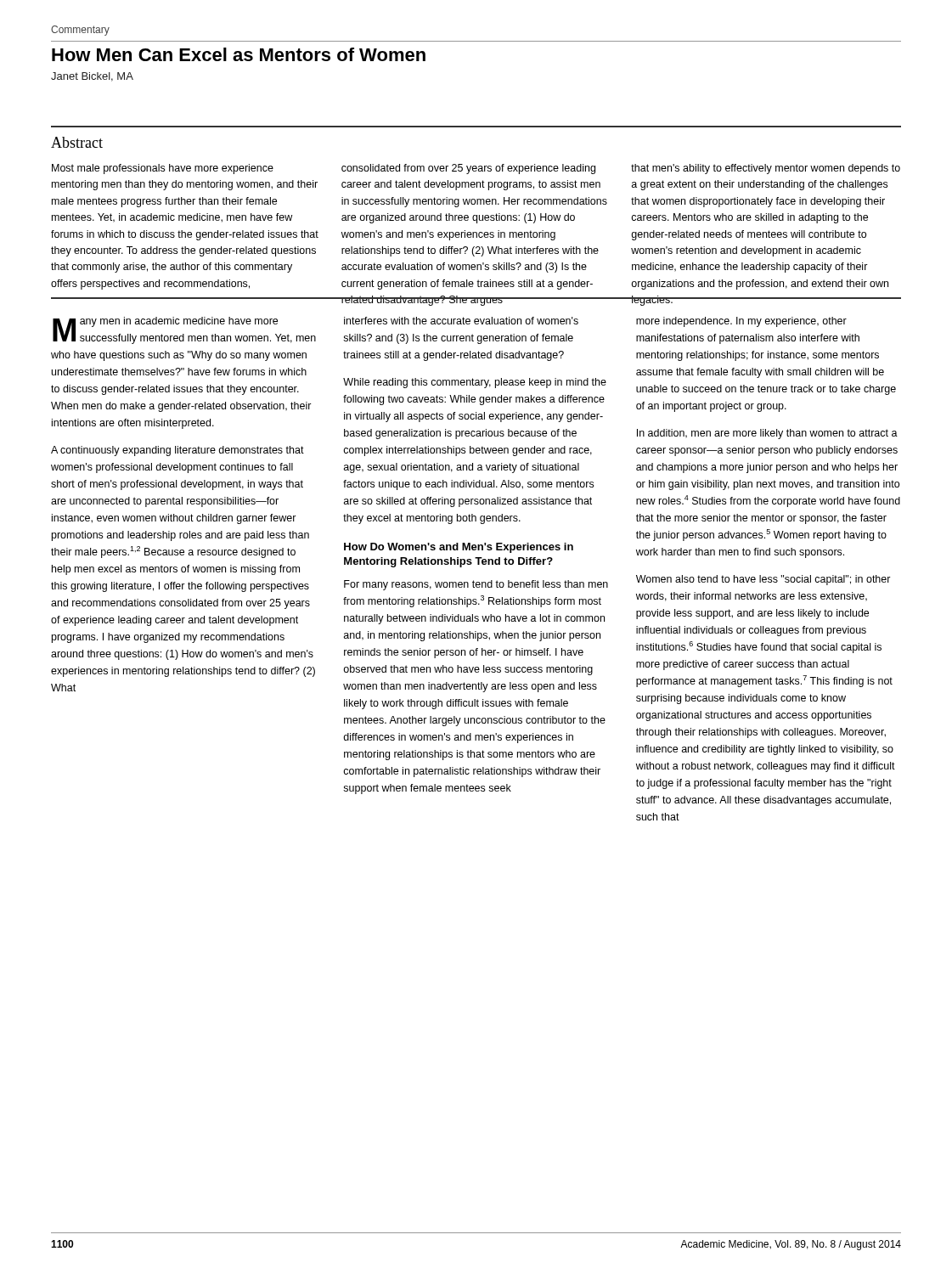This screenshot has height=1274, width=952.
Task: Find the text block that reads "that men's ability to"
Action: coord(766,234)
